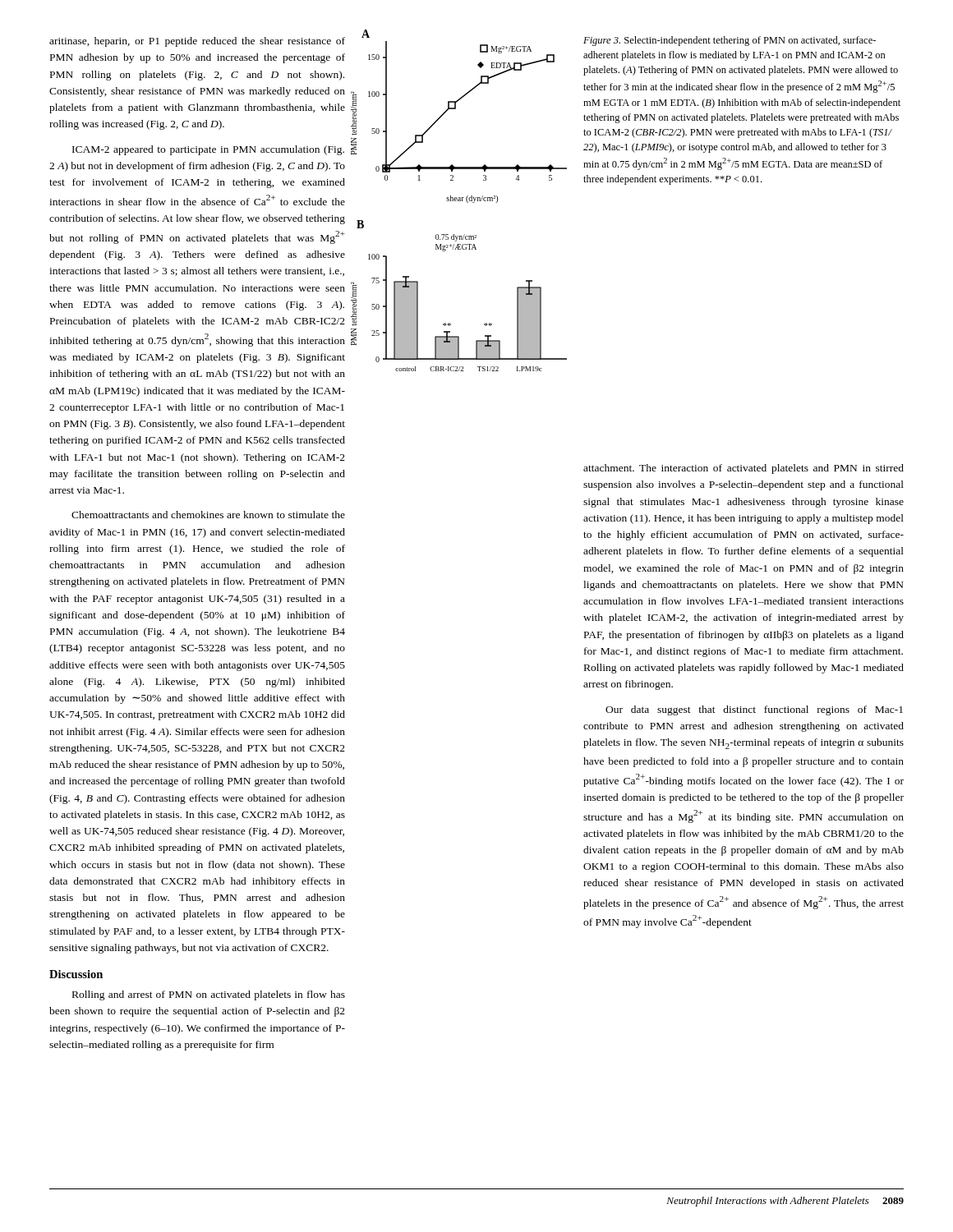The width and height of the screenshot is (953, 1232).
Task: Navigate to the text block starting "Our data suggest that"
Action: [744, 816]
